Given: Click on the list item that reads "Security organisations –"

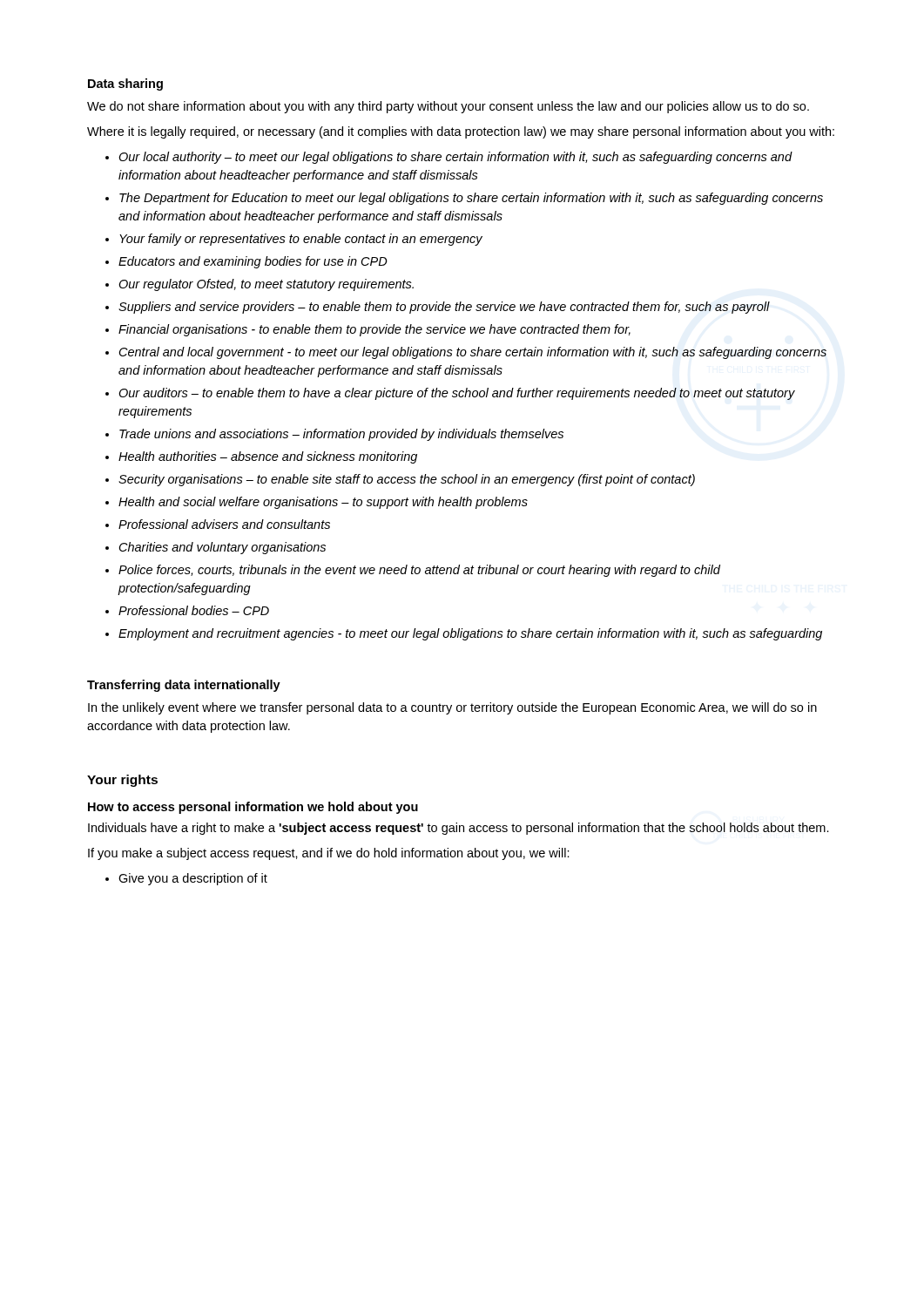Looking at the screenshot, I should point(478,480).
